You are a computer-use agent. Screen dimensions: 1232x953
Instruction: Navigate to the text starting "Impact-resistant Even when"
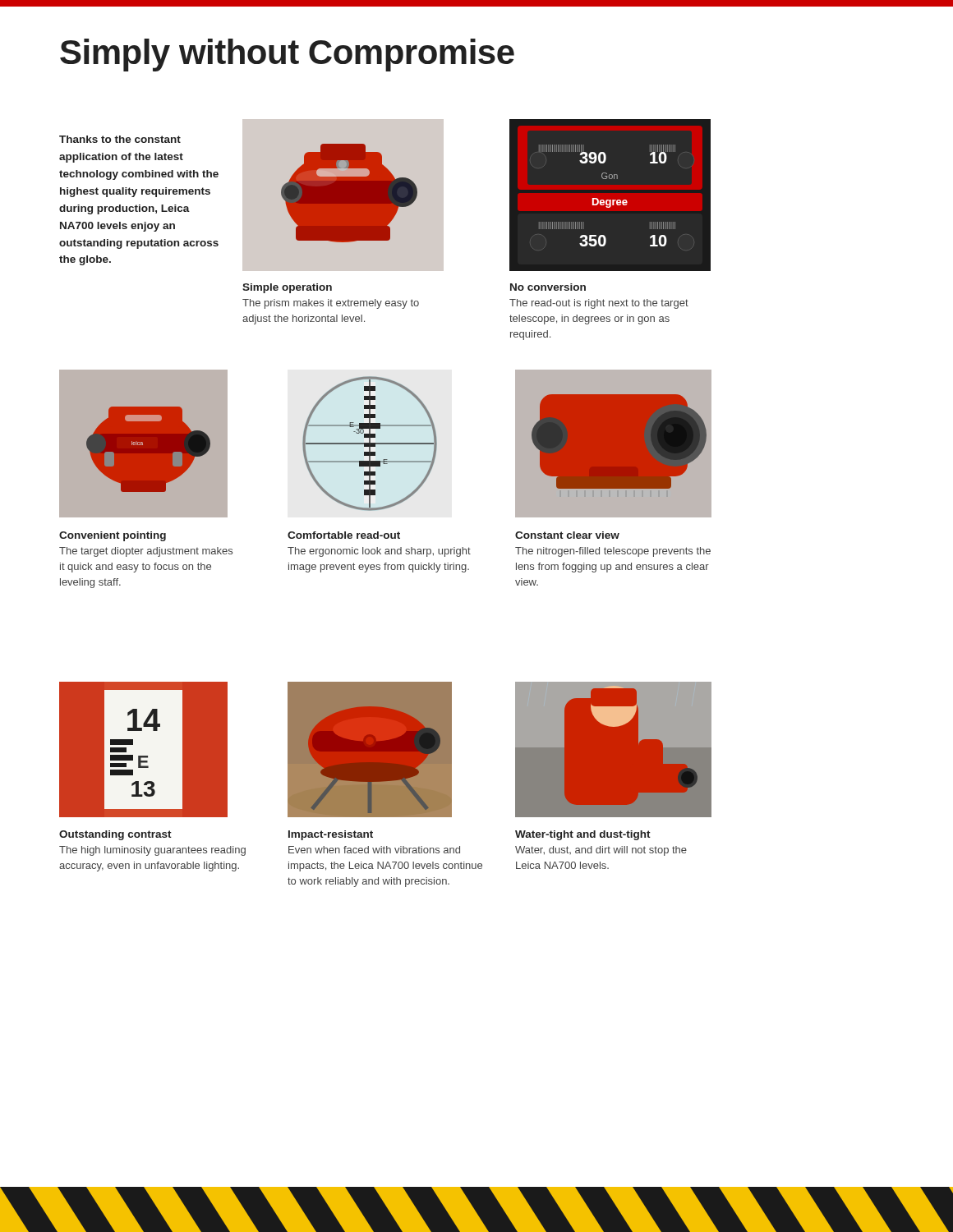point(386,859)
